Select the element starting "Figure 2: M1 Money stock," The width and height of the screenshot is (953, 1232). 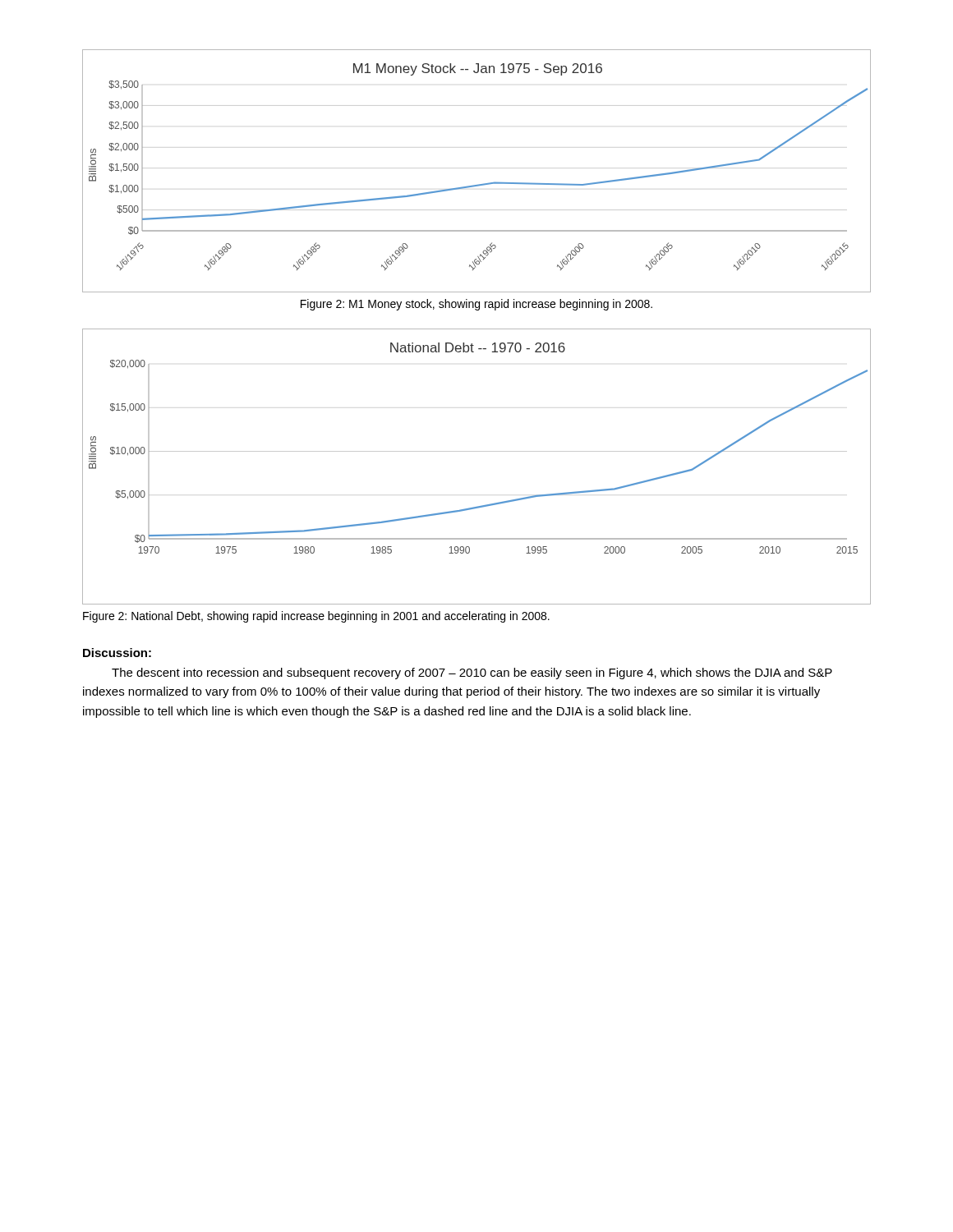tap(476, 304)
